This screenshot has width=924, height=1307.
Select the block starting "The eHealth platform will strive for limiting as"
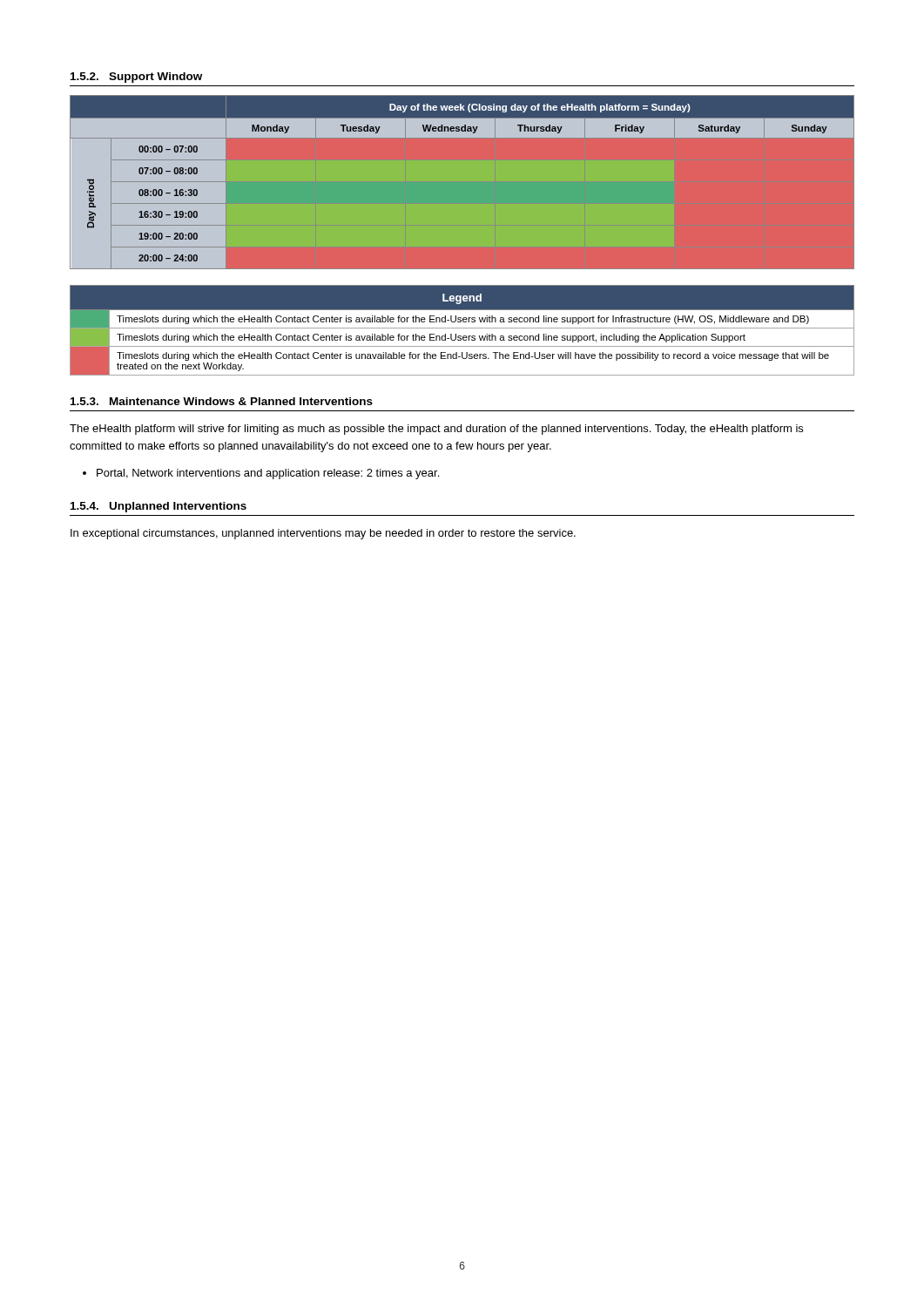coord(437,437)
